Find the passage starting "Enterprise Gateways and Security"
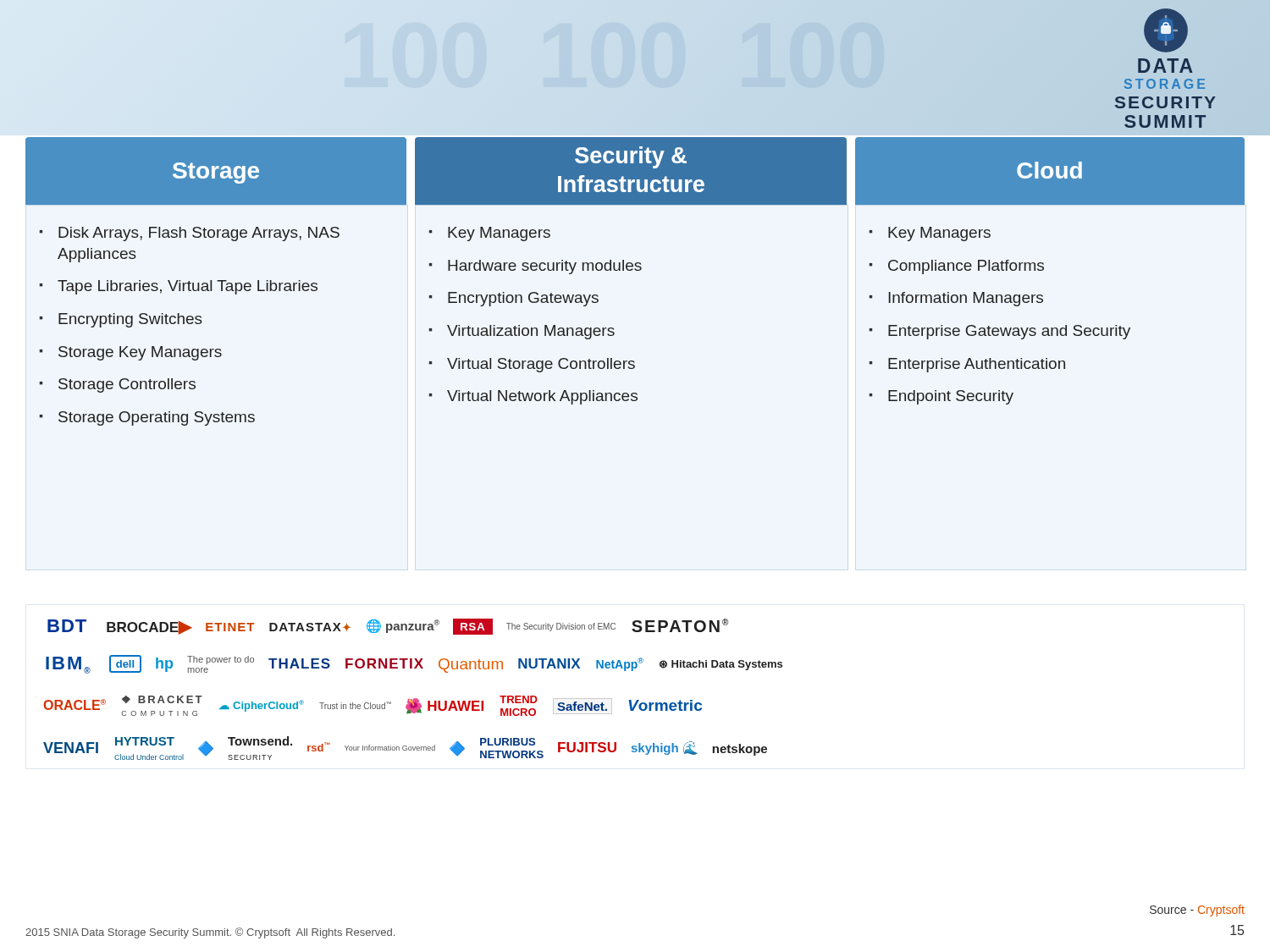The height and width of the screenshot is (952, 1270). tap(1009, 330)
